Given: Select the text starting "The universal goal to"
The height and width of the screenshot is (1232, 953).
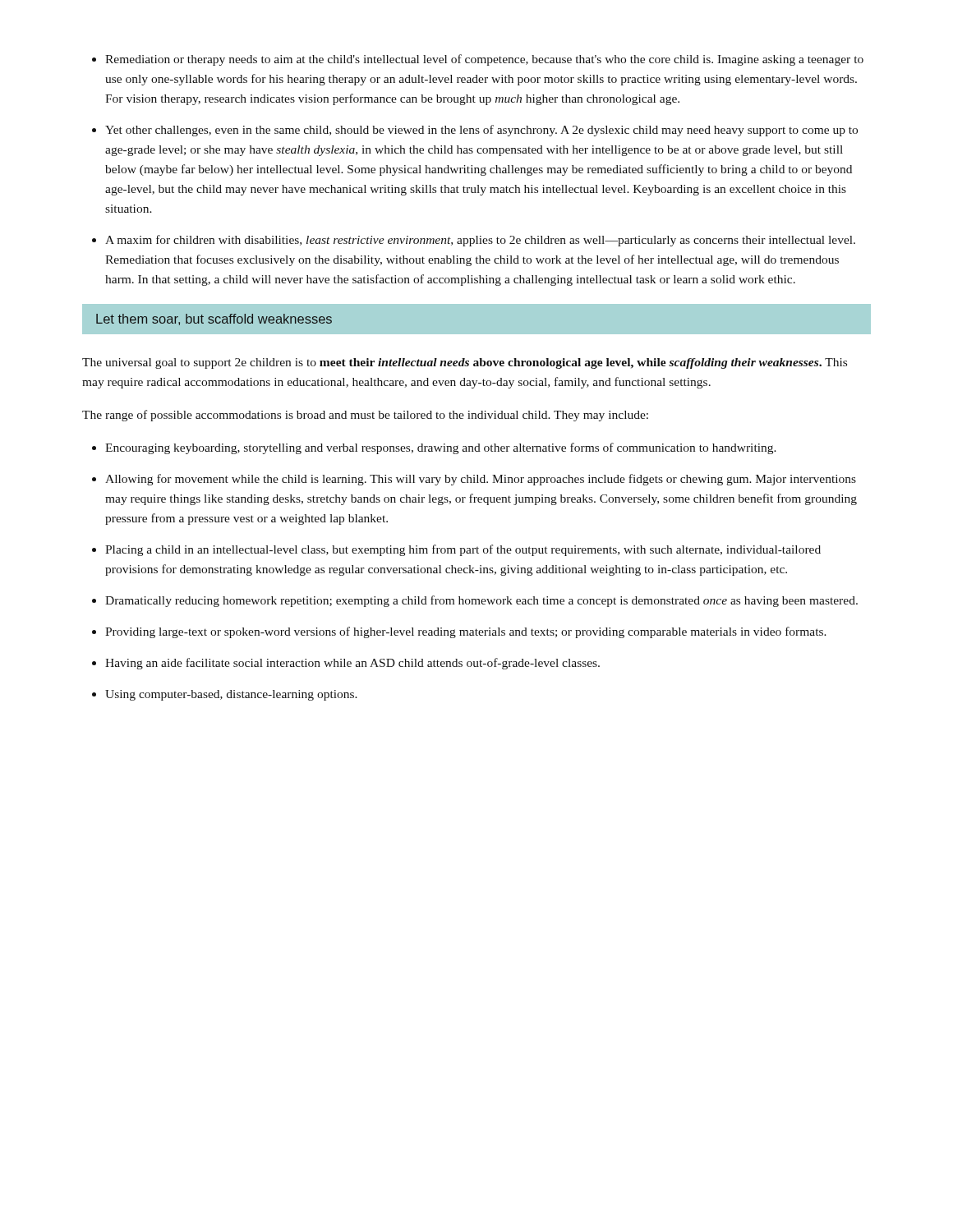Looking at the screenshot, I should click(465, 372).
